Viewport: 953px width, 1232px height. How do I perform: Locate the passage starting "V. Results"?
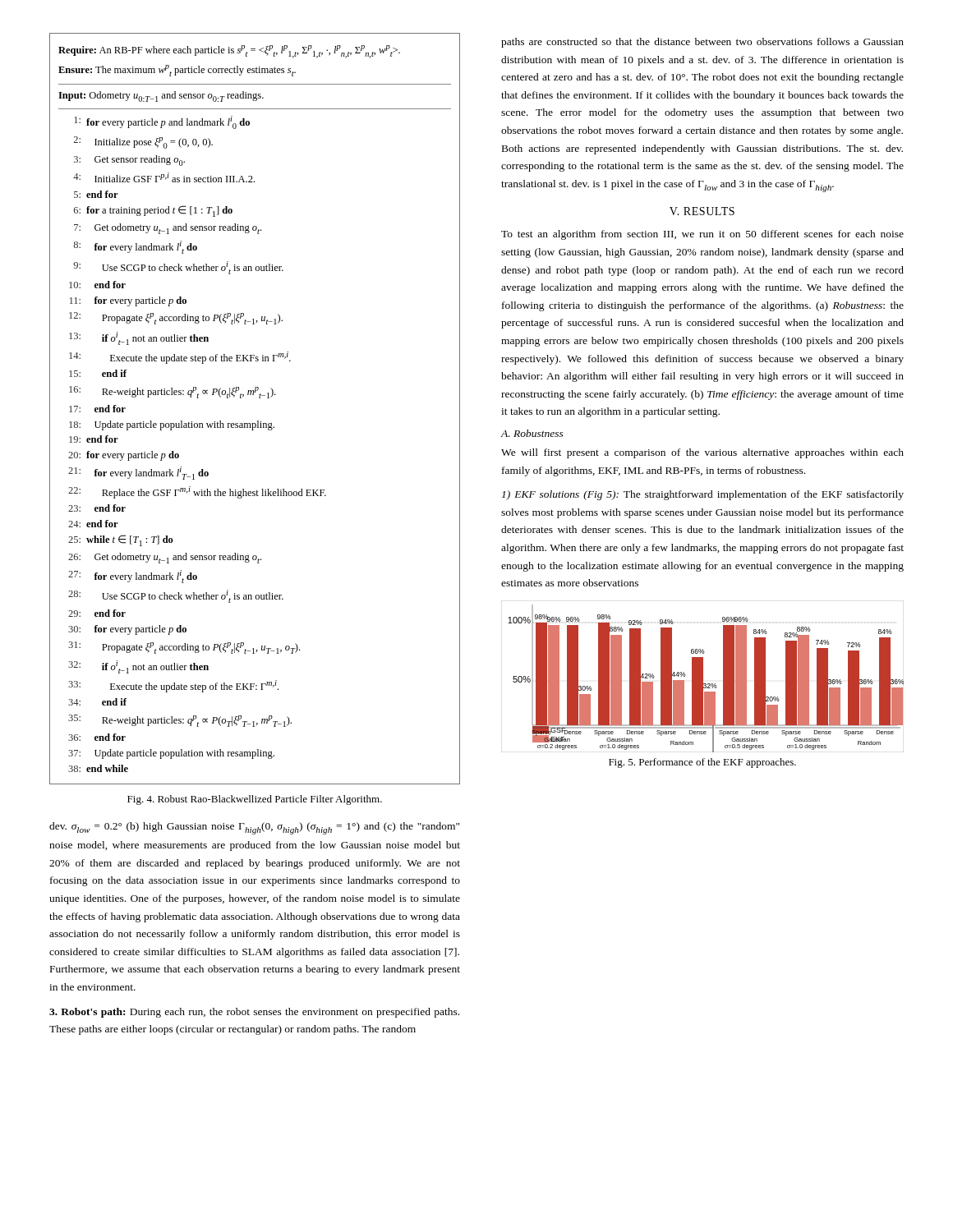702,212
